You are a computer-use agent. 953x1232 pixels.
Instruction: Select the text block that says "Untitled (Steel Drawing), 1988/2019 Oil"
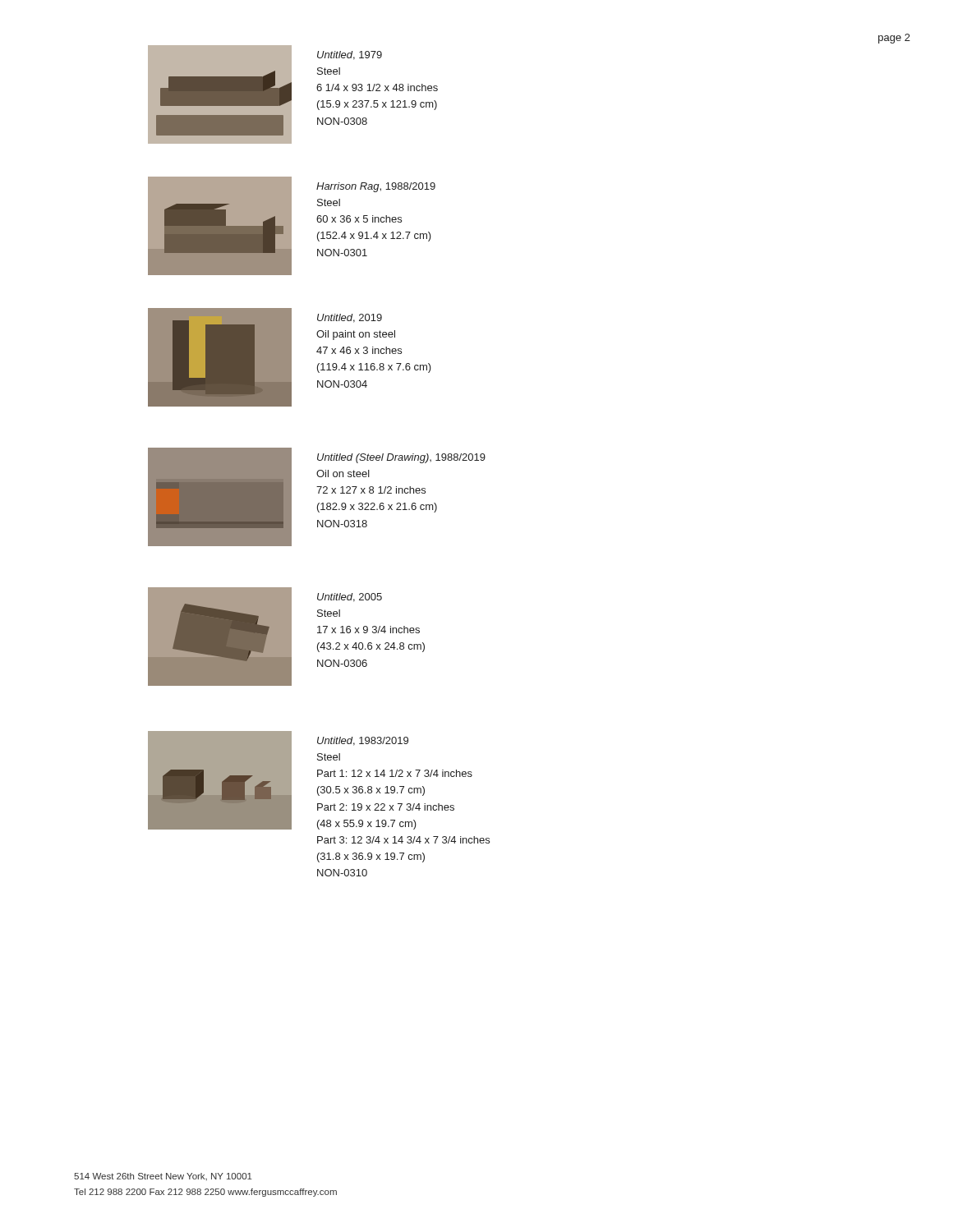(x=401, y=490)
